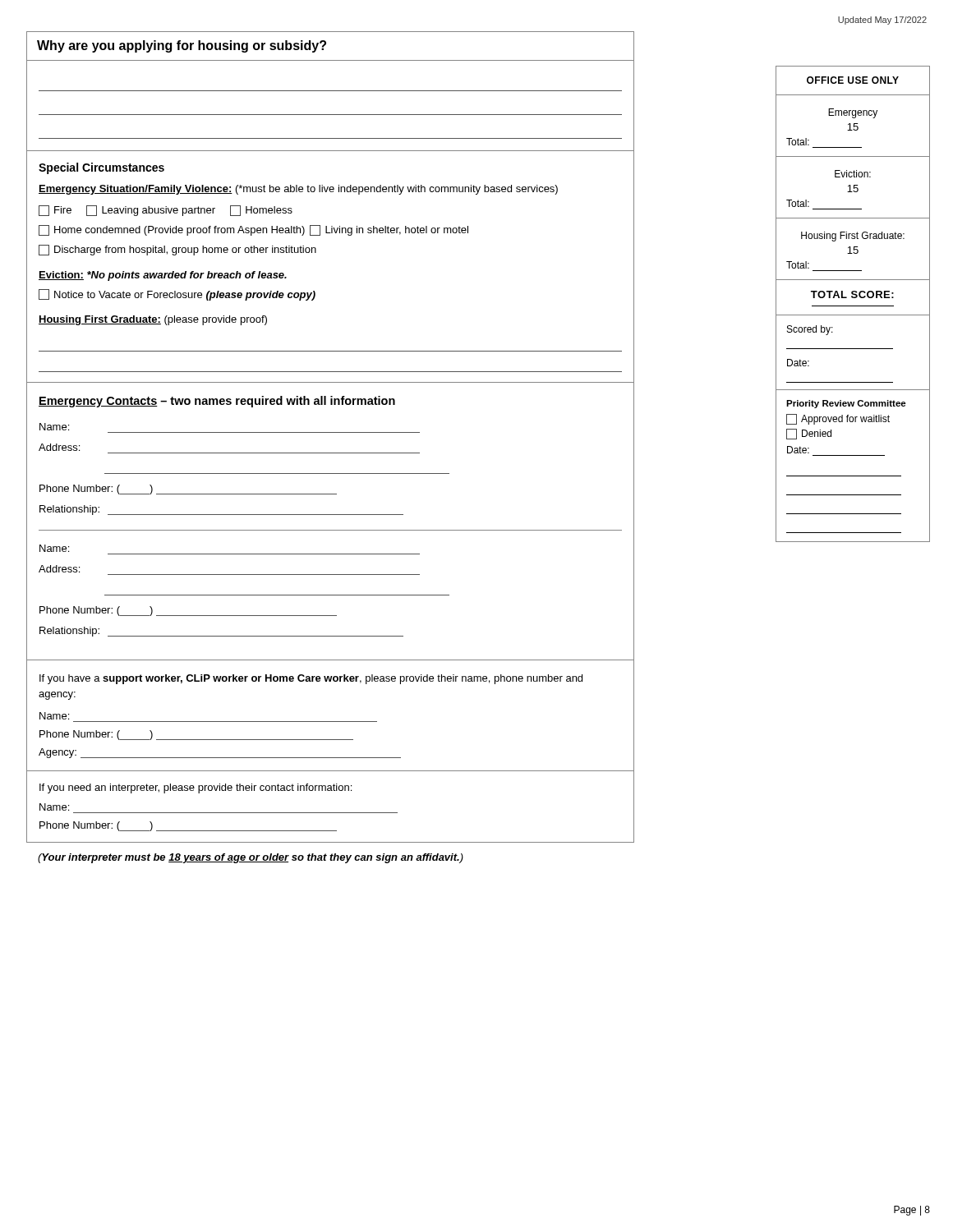Image resolution: width=953 pixels, height=1232 pixels.
Task: Locate the text "Eviction: 15 Total:"
Action: click(853, 189)
